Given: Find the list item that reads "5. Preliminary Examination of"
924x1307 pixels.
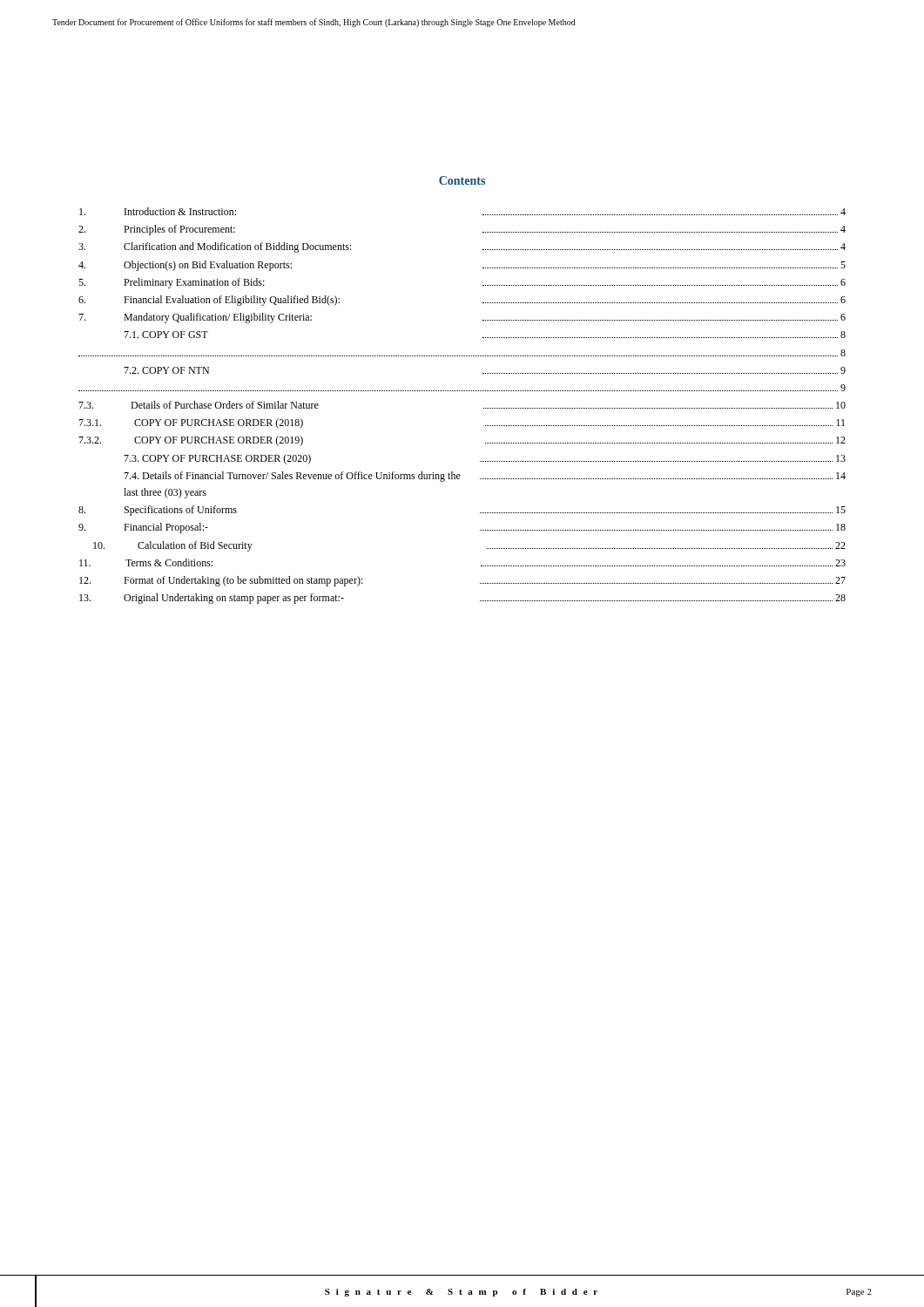Looking at the screenshot, I should pos(188,284).
